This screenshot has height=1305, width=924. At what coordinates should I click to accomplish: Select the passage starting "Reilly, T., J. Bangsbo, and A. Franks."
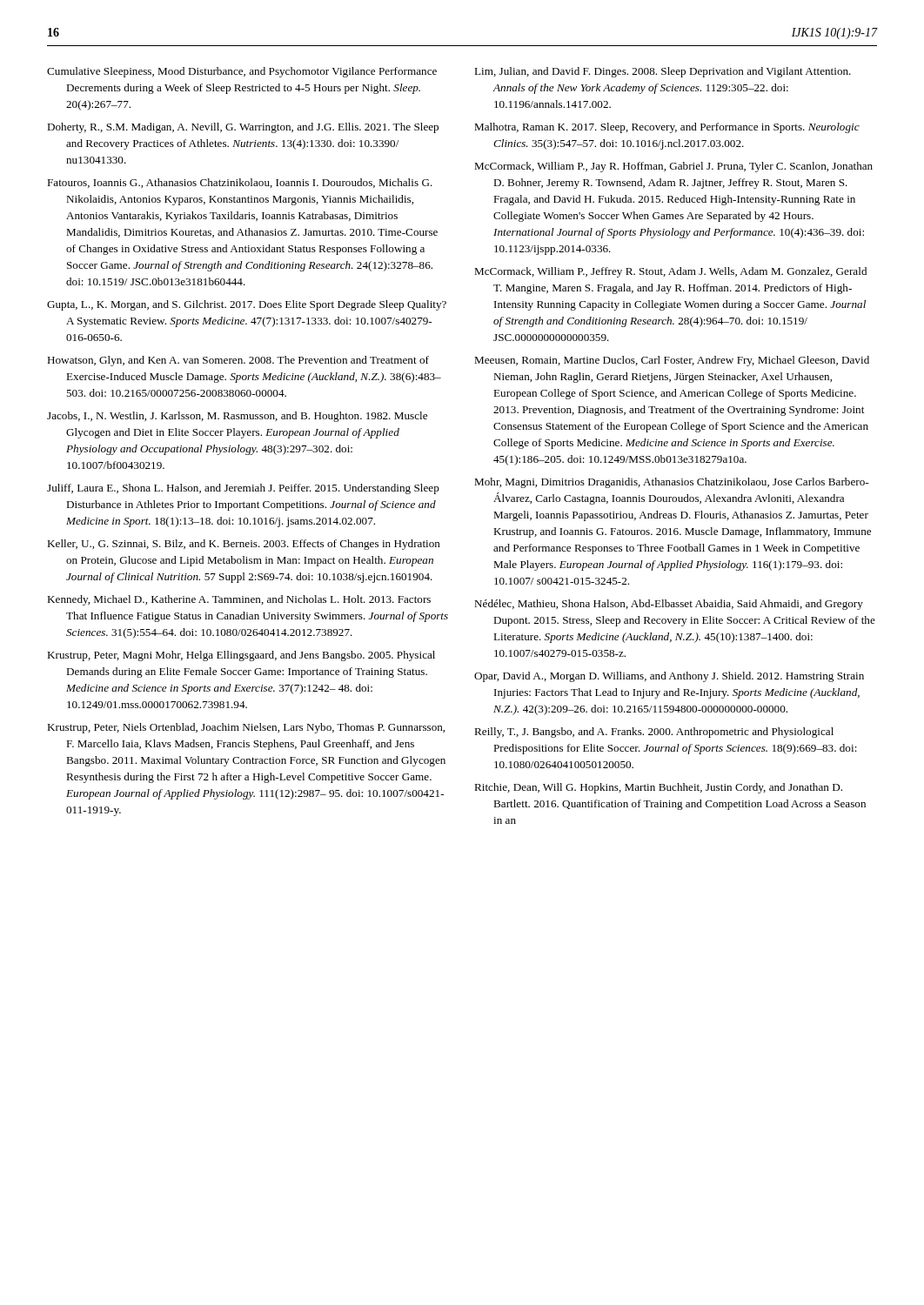[x=666, y=748]
